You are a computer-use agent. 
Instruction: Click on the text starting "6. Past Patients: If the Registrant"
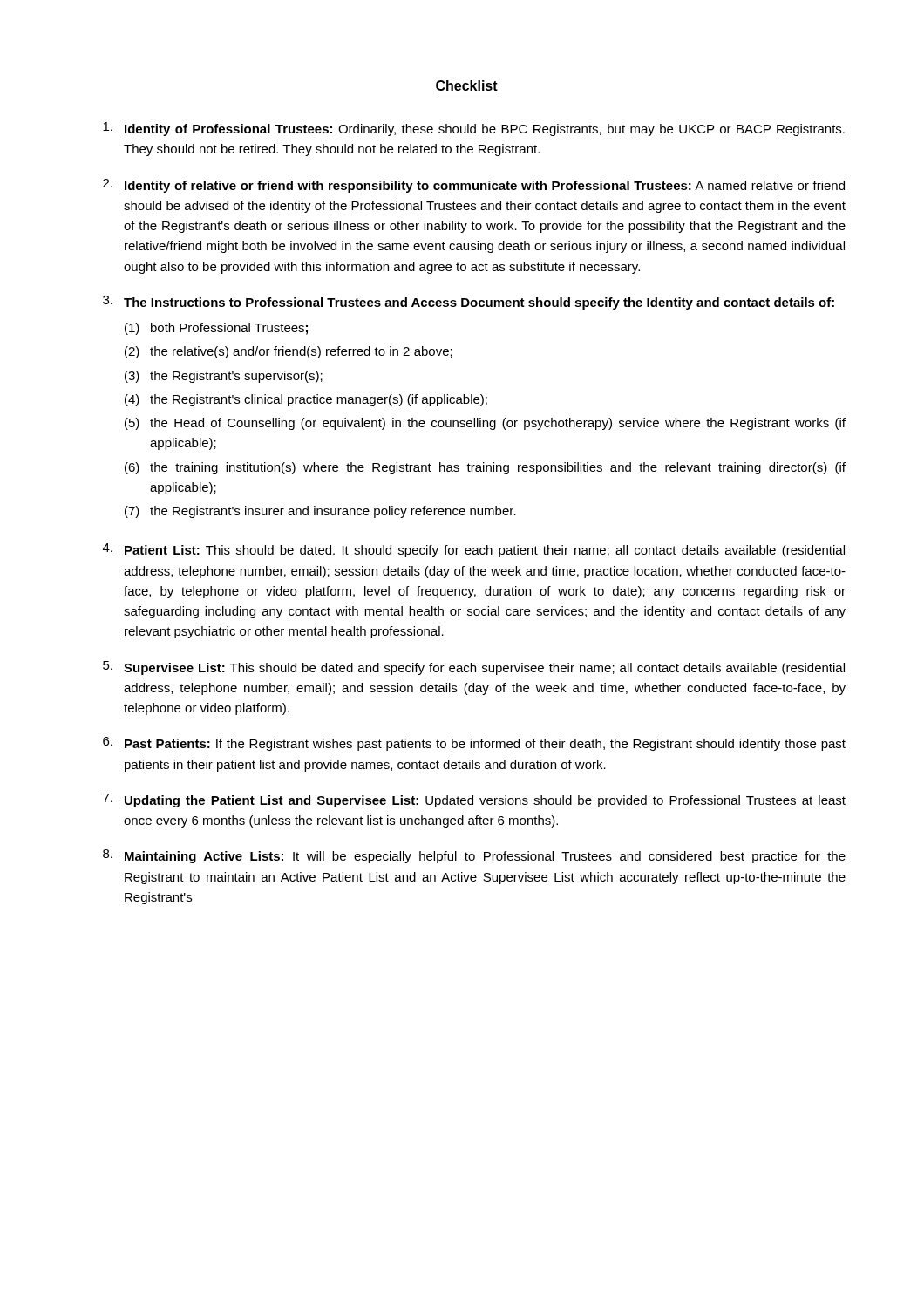coord(466,754)
